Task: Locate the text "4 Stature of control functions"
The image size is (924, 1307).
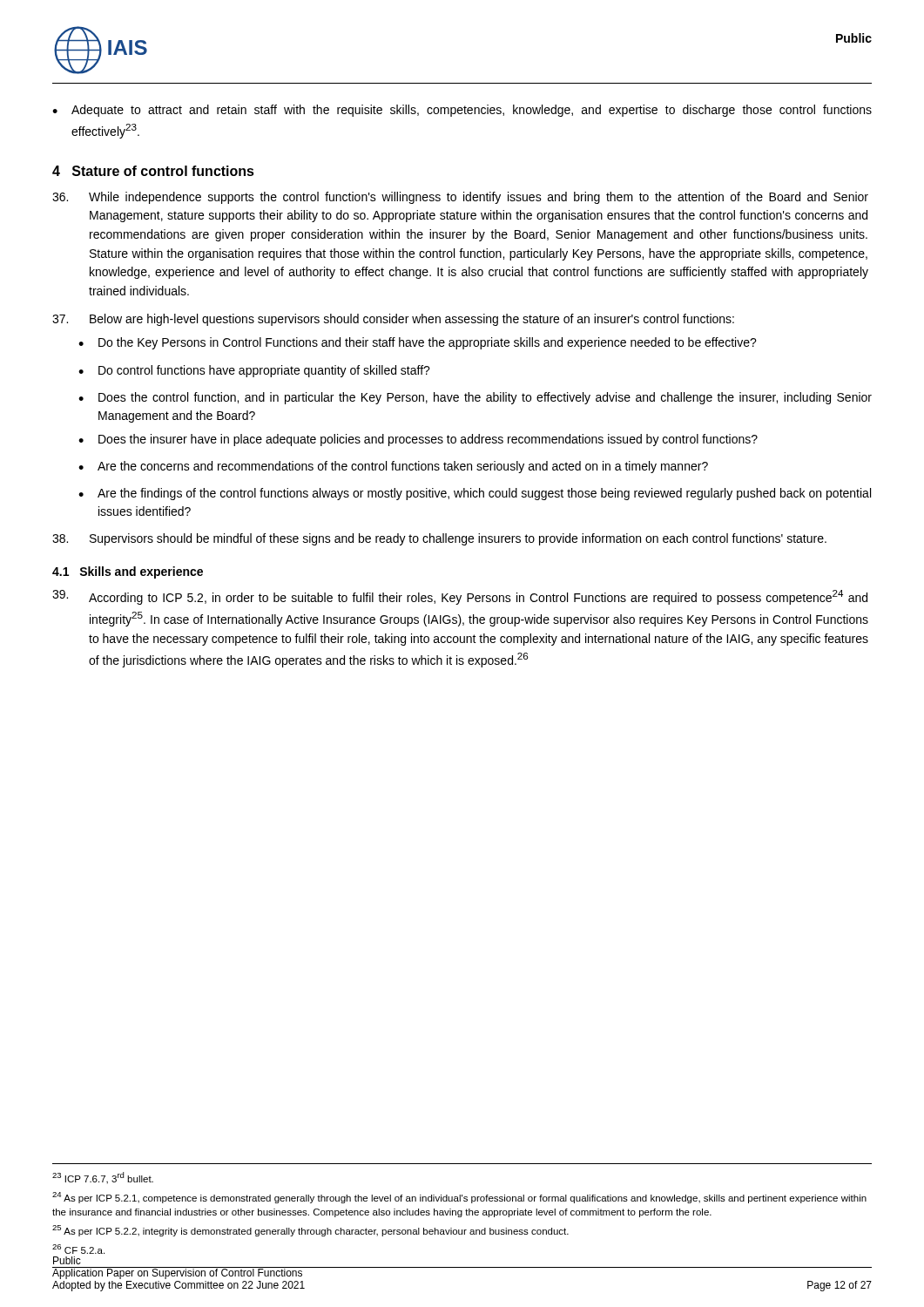Action: point(153,171)
